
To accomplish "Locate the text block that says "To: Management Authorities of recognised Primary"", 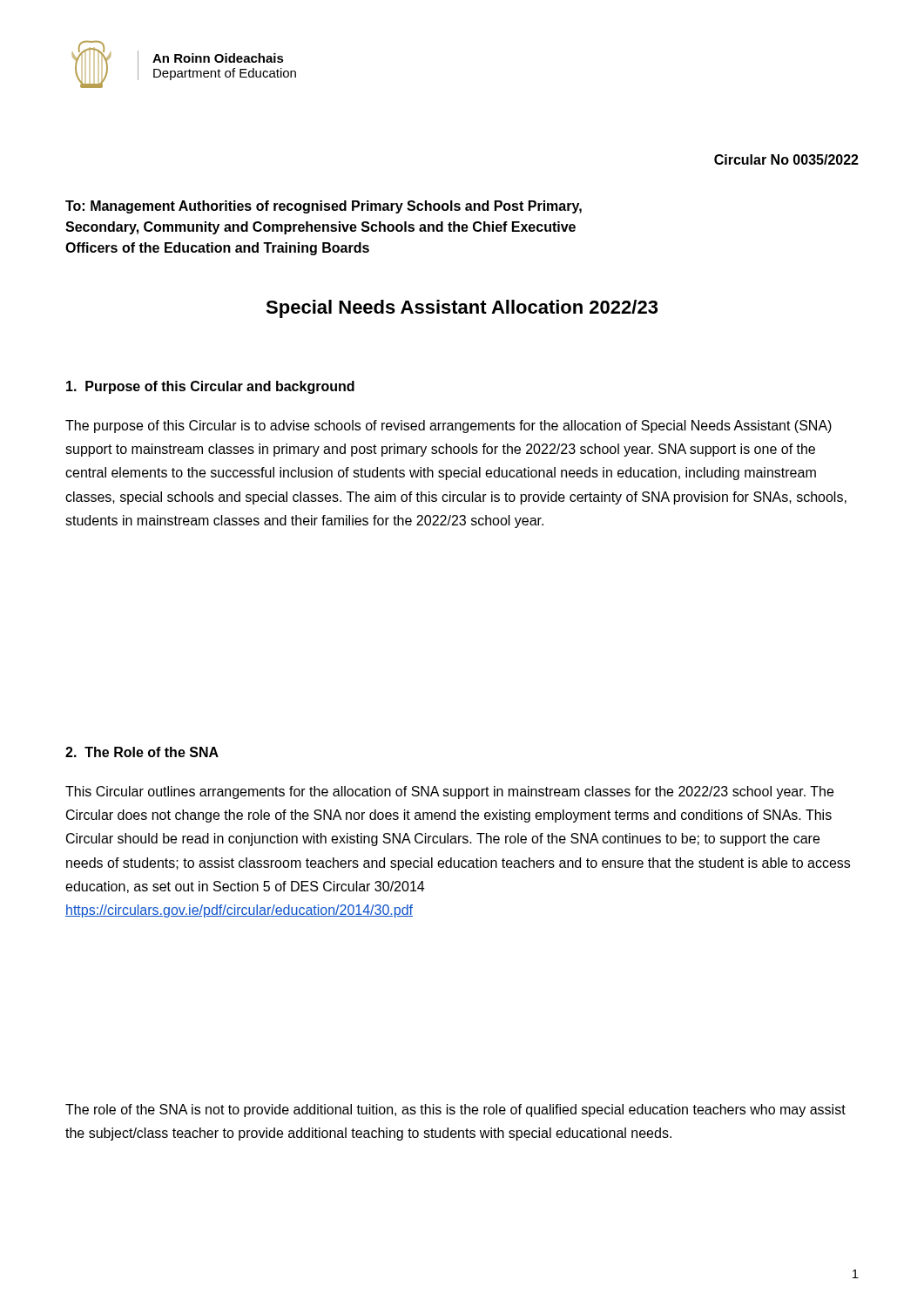I will 324,227.
